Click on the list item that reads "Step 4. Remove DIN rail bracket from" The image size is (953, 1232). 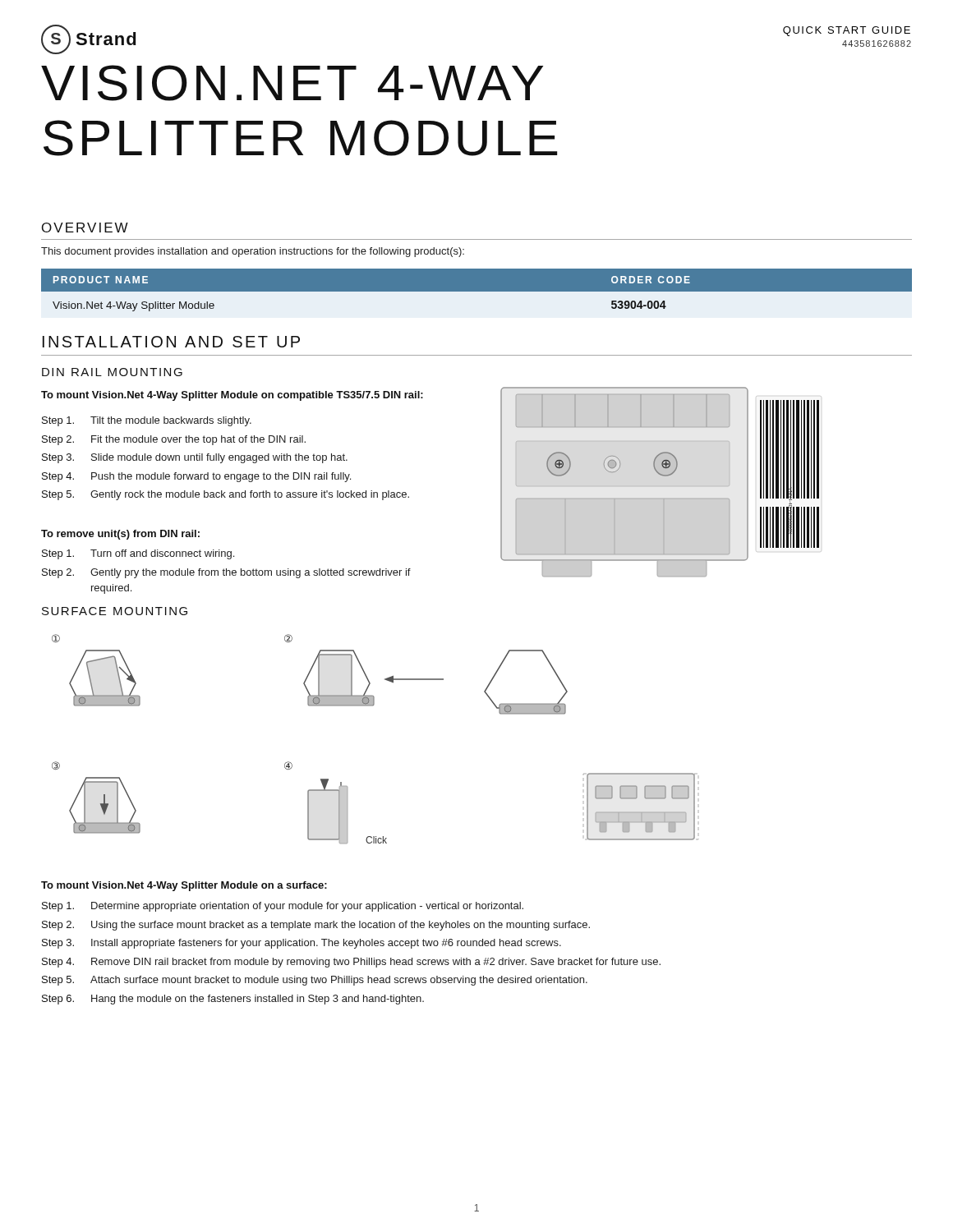476,961
